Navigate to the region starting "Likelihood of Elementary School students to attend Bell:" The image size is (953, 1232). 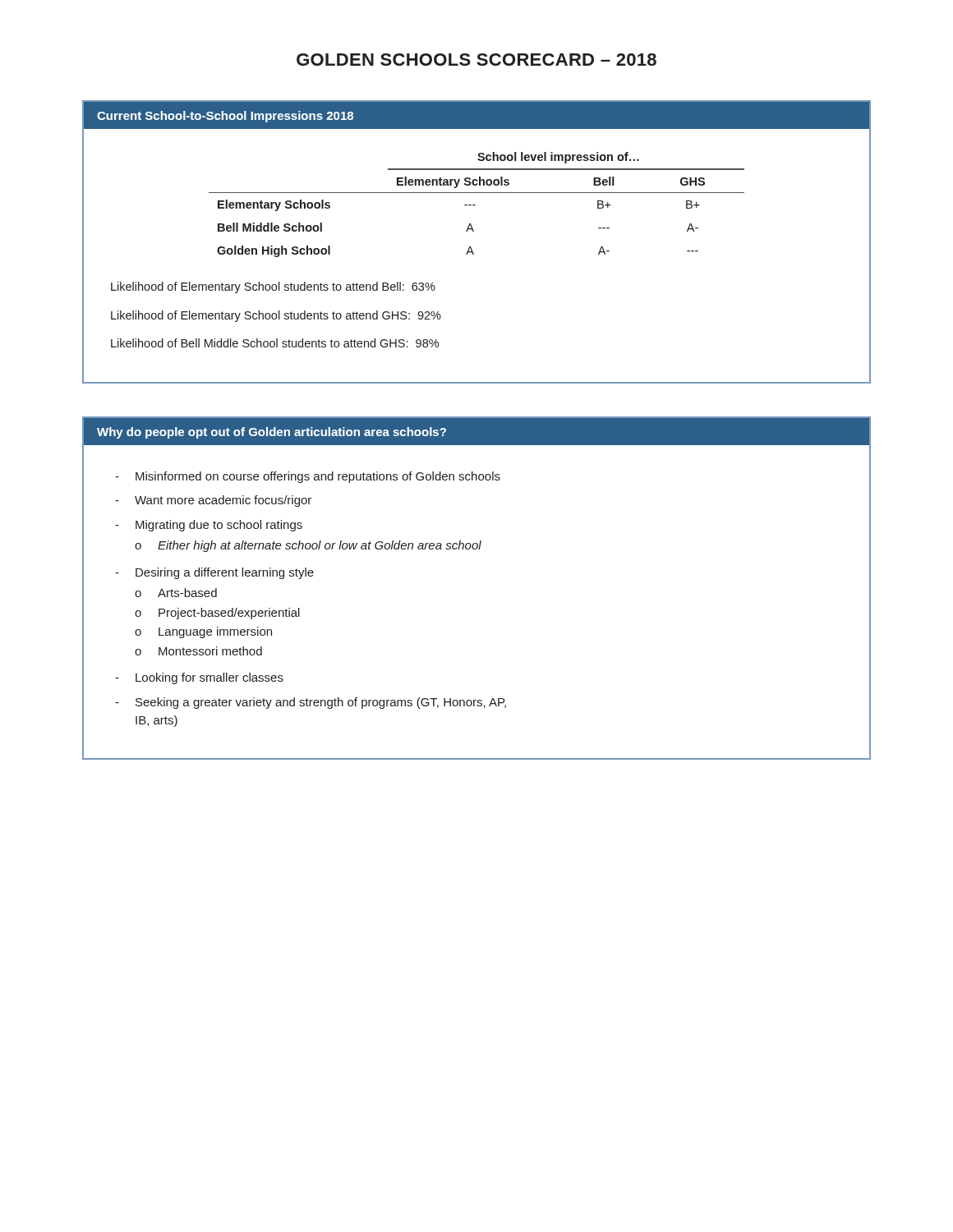273,287
